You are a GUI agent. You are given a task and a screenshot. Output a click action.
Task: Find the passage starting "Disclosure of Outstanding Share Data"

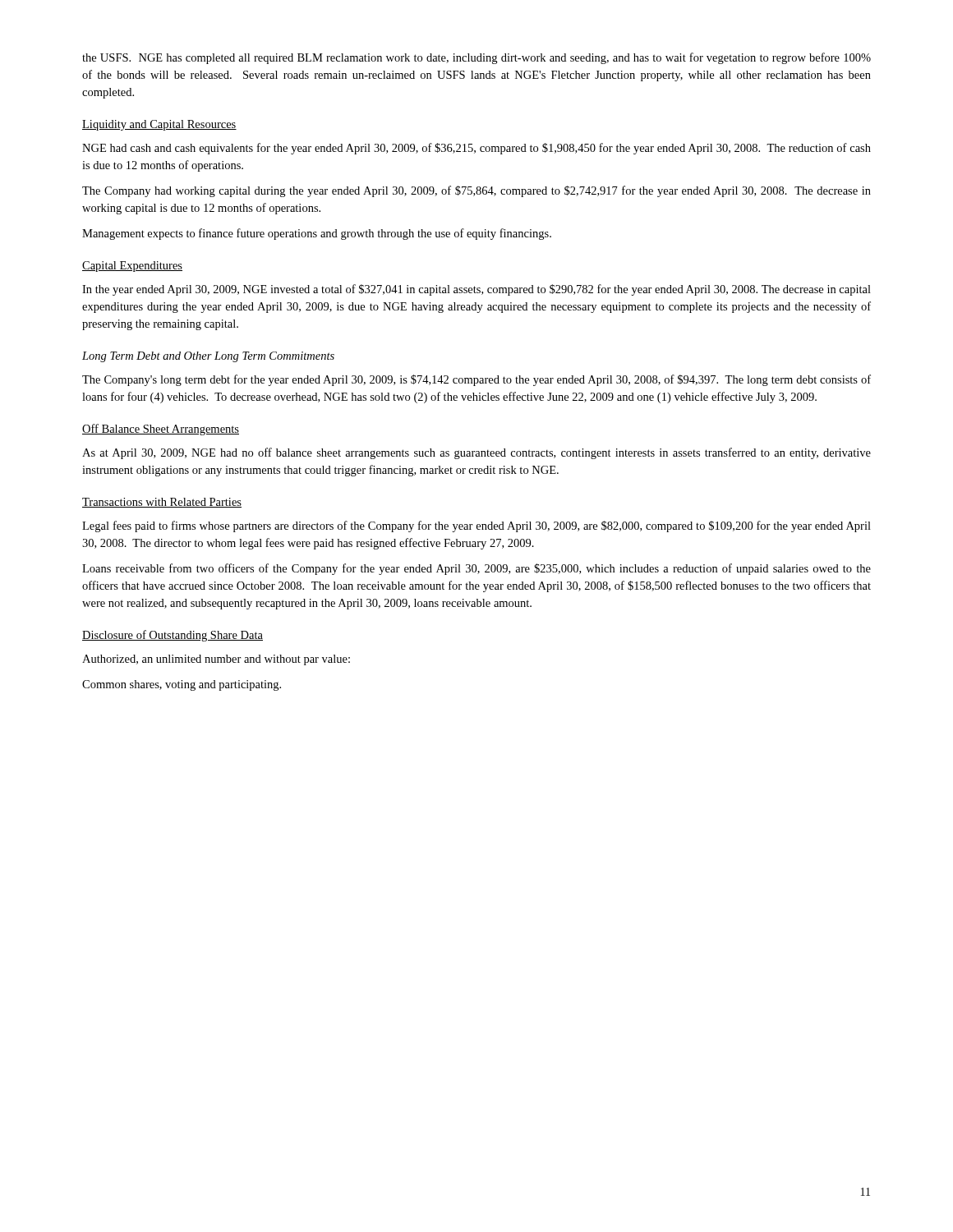click(x=173, y=636)
